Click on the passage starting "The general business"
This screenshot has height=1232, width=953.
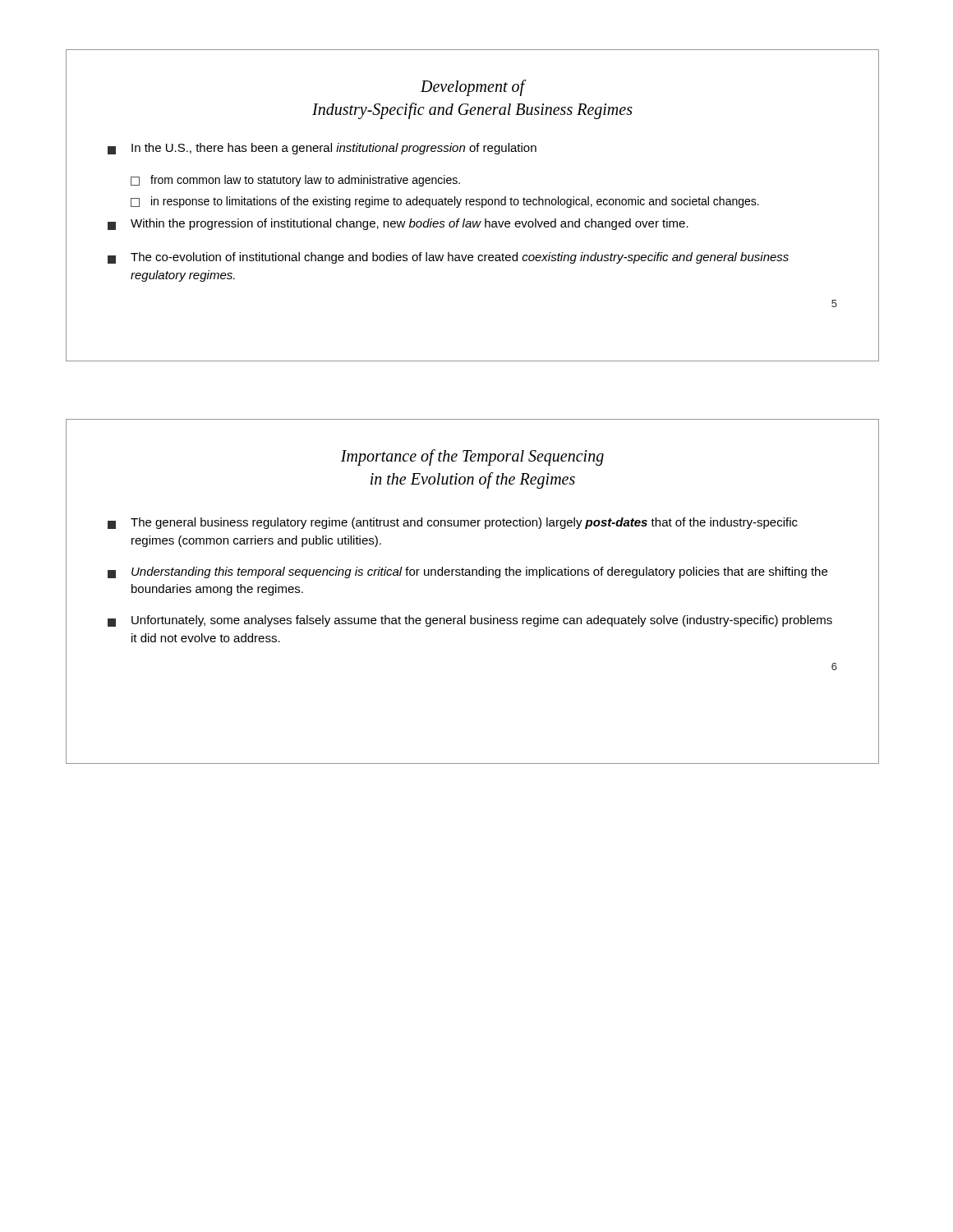(x=472, y=531)
